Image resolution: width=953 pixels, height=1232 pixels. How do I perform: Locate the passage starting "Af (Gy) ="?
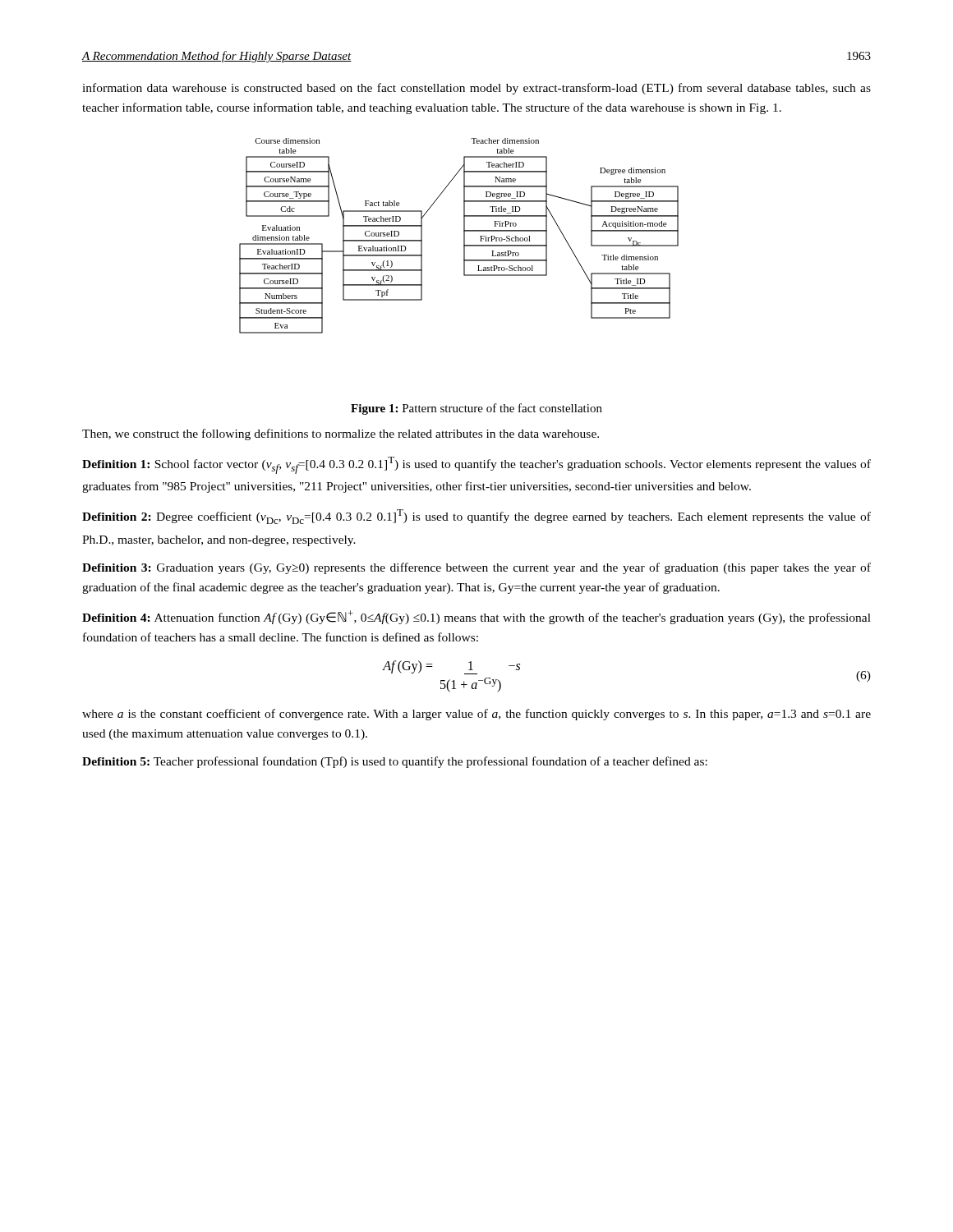pyautogui.click(x=476, y=676)
